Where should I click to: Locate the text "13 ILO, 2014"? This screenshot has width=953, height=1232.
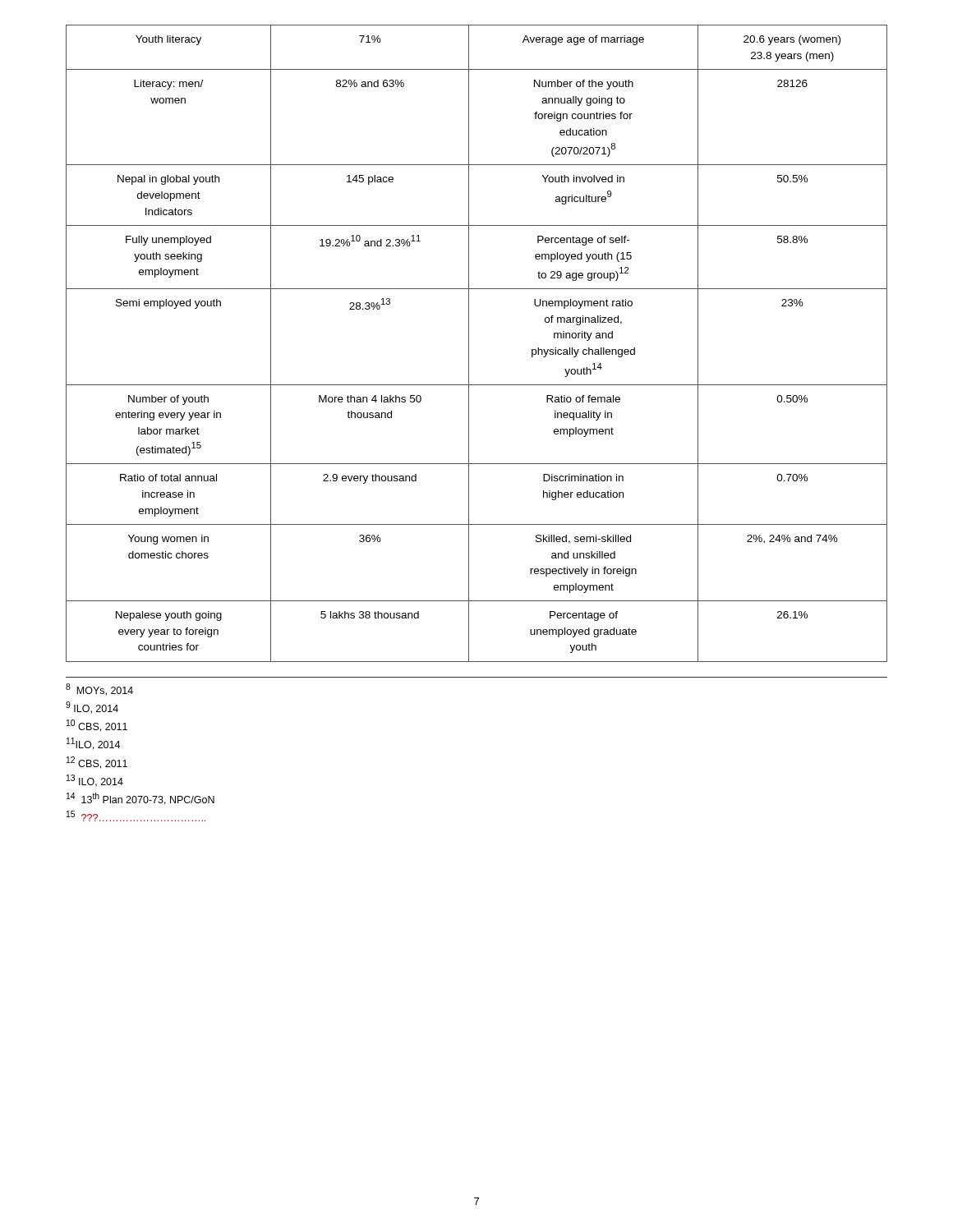(95, 781)
